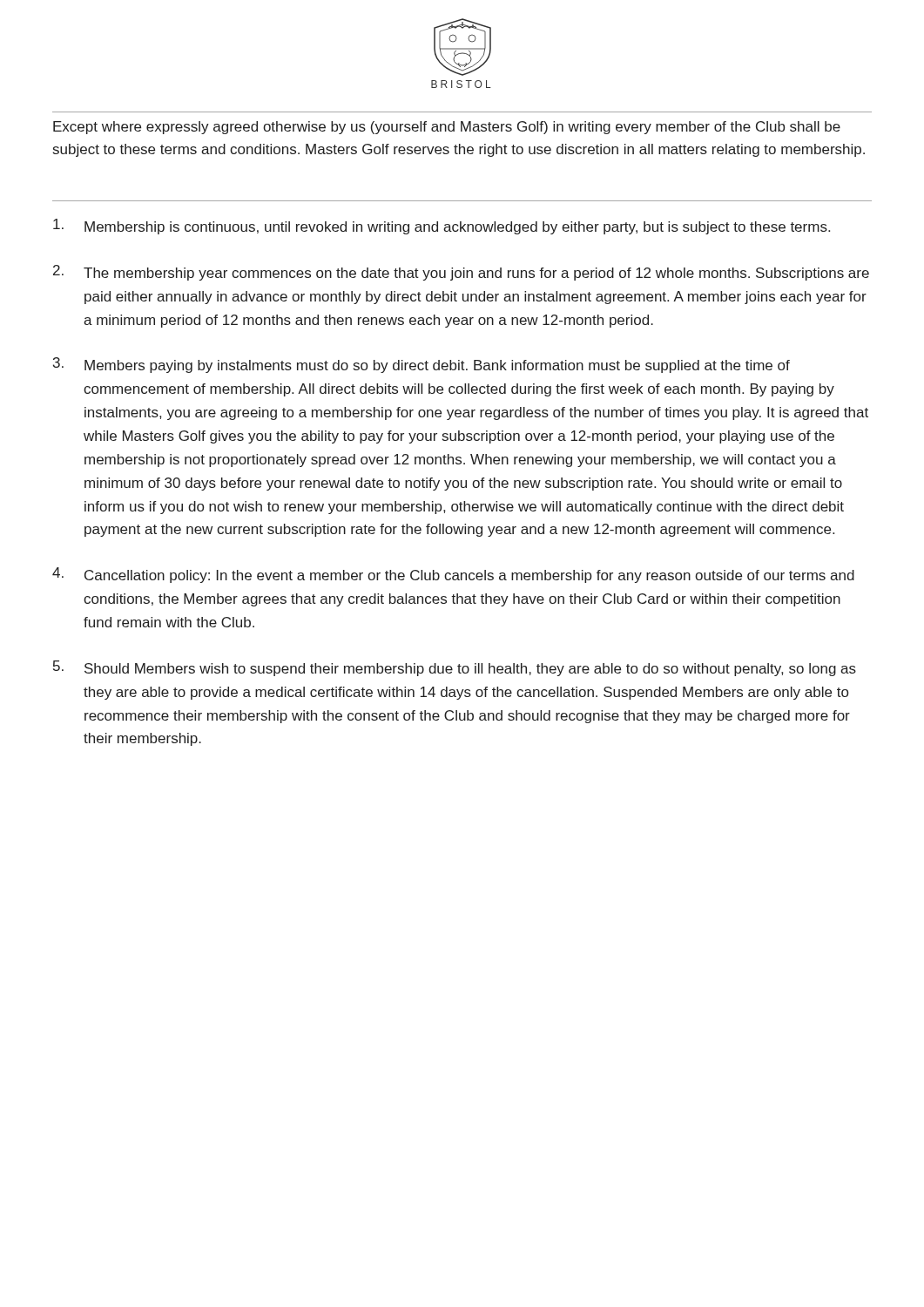This screenshot has height=1307, width=924.
Task: Locate the passage starting "4. Cancellation policy: In the event"
Action: point(462,600)
